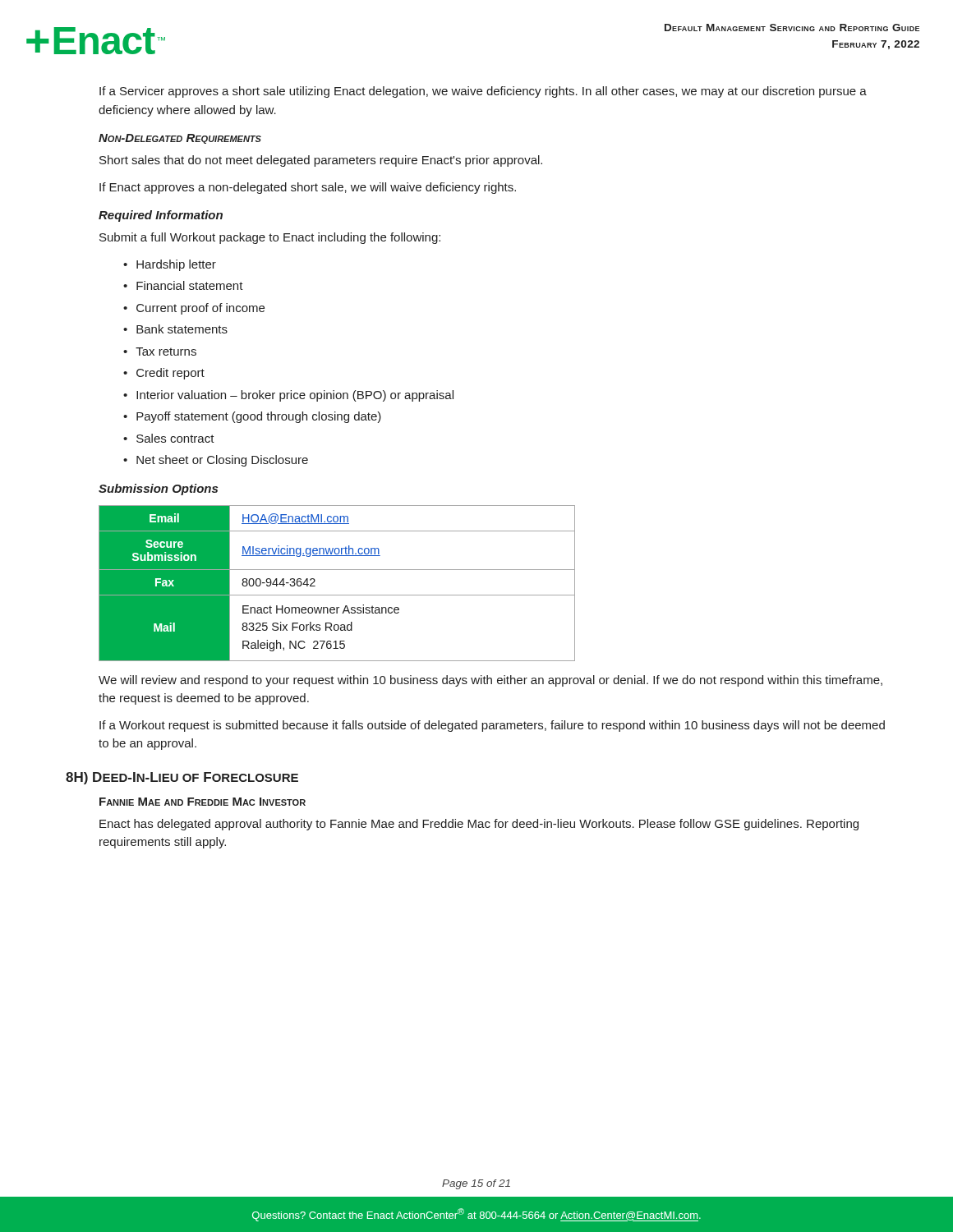Point to the block beginning "If Enact approves a non-delegated short"

(x=308, y=186)
